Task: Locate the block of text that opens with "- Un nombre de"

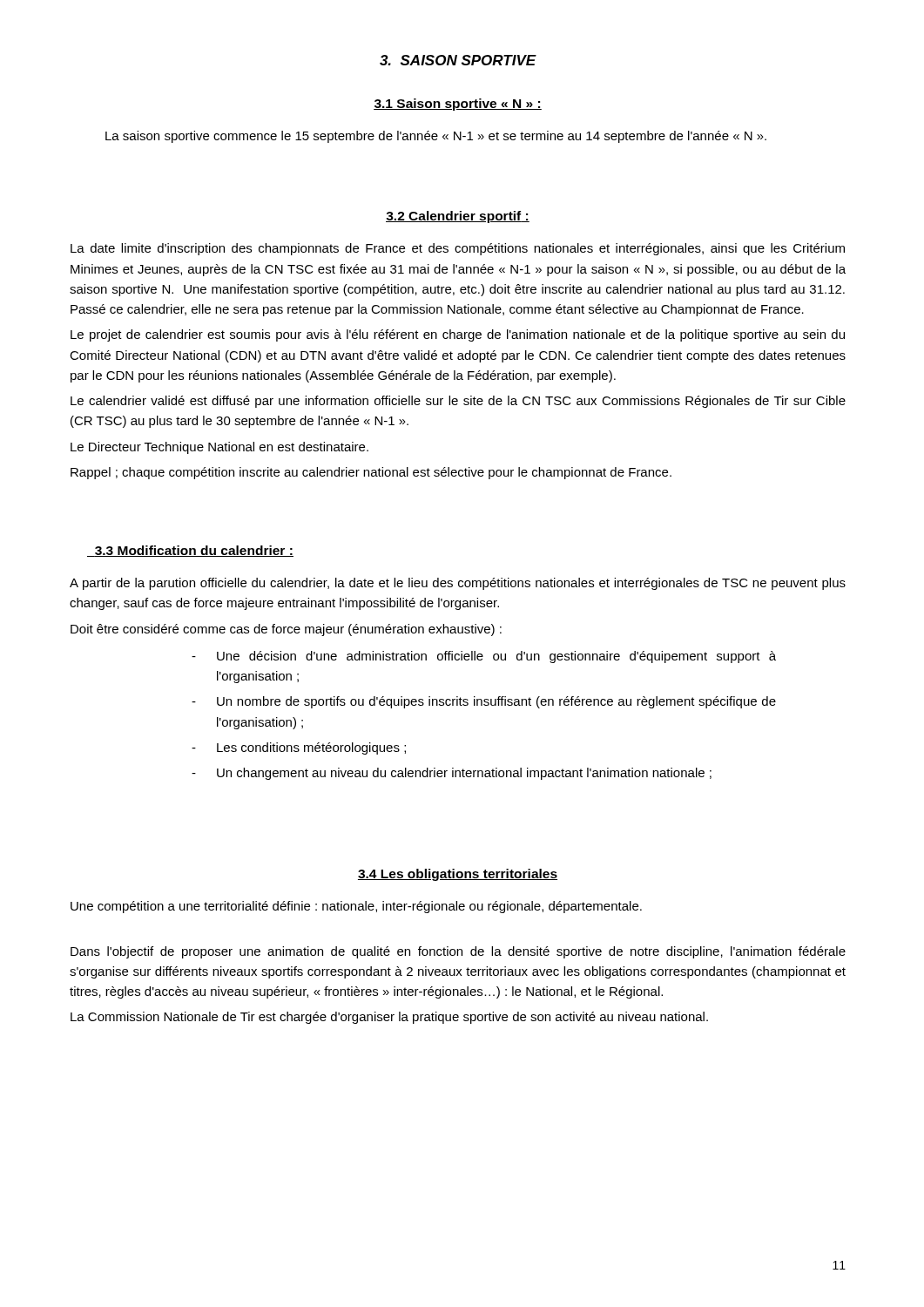Action: (484, 711)
